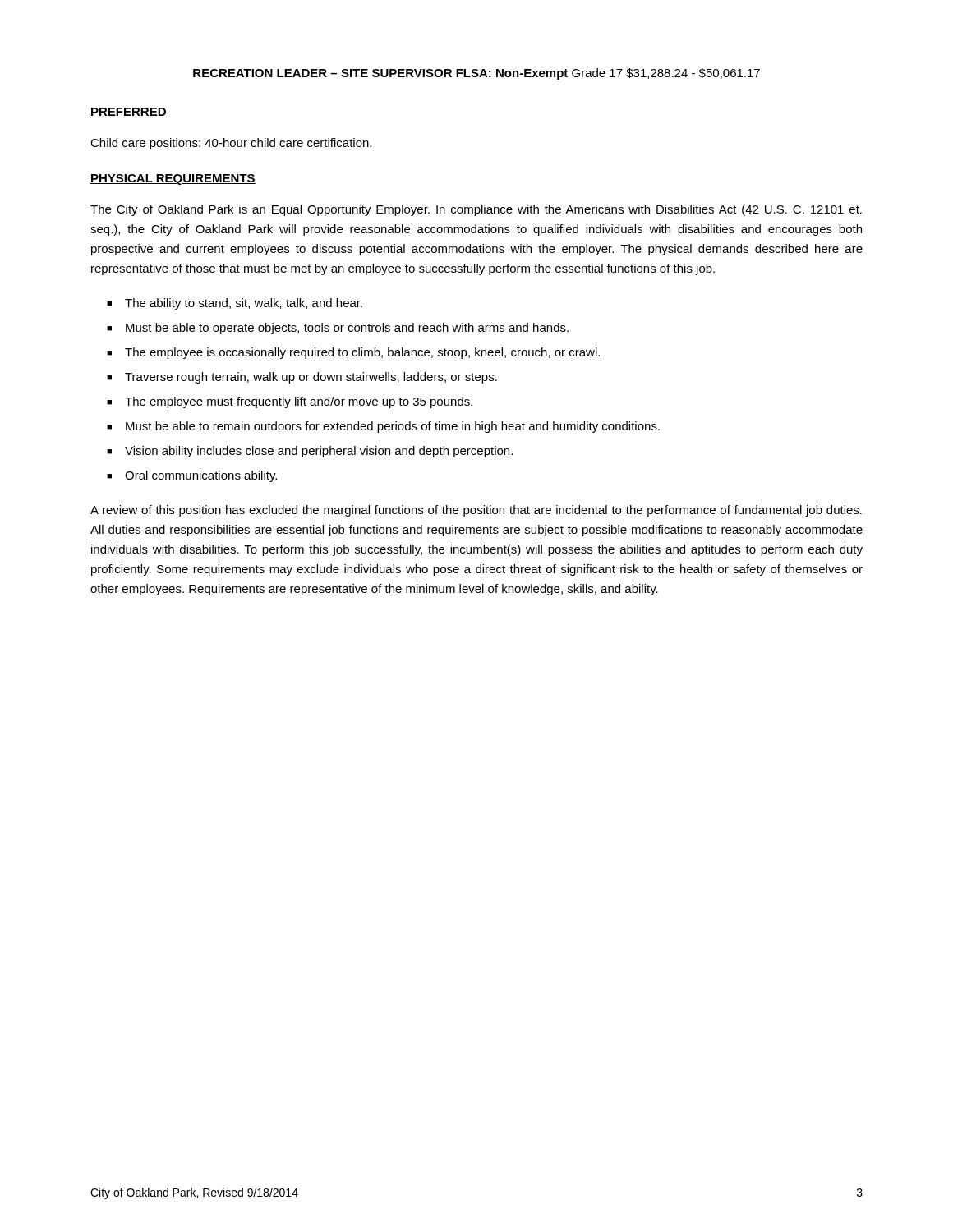The image size is (953, 1232).
Task: Select the text block that reads "Child care positions:"
Action: tap(231, 142)
